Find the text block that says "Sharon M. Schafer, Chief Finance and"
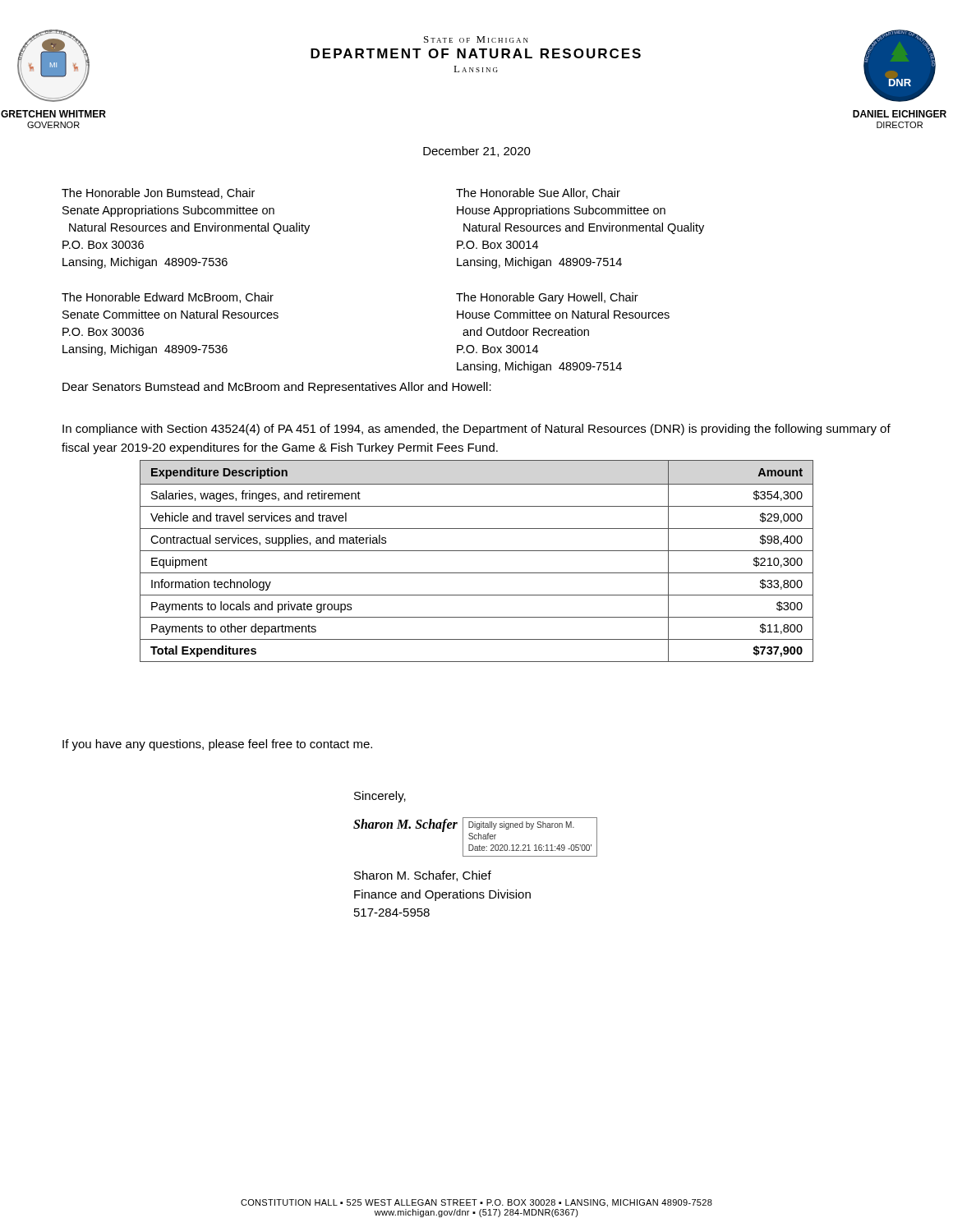This screenshot has height=1232, width=953. point(442,894)
